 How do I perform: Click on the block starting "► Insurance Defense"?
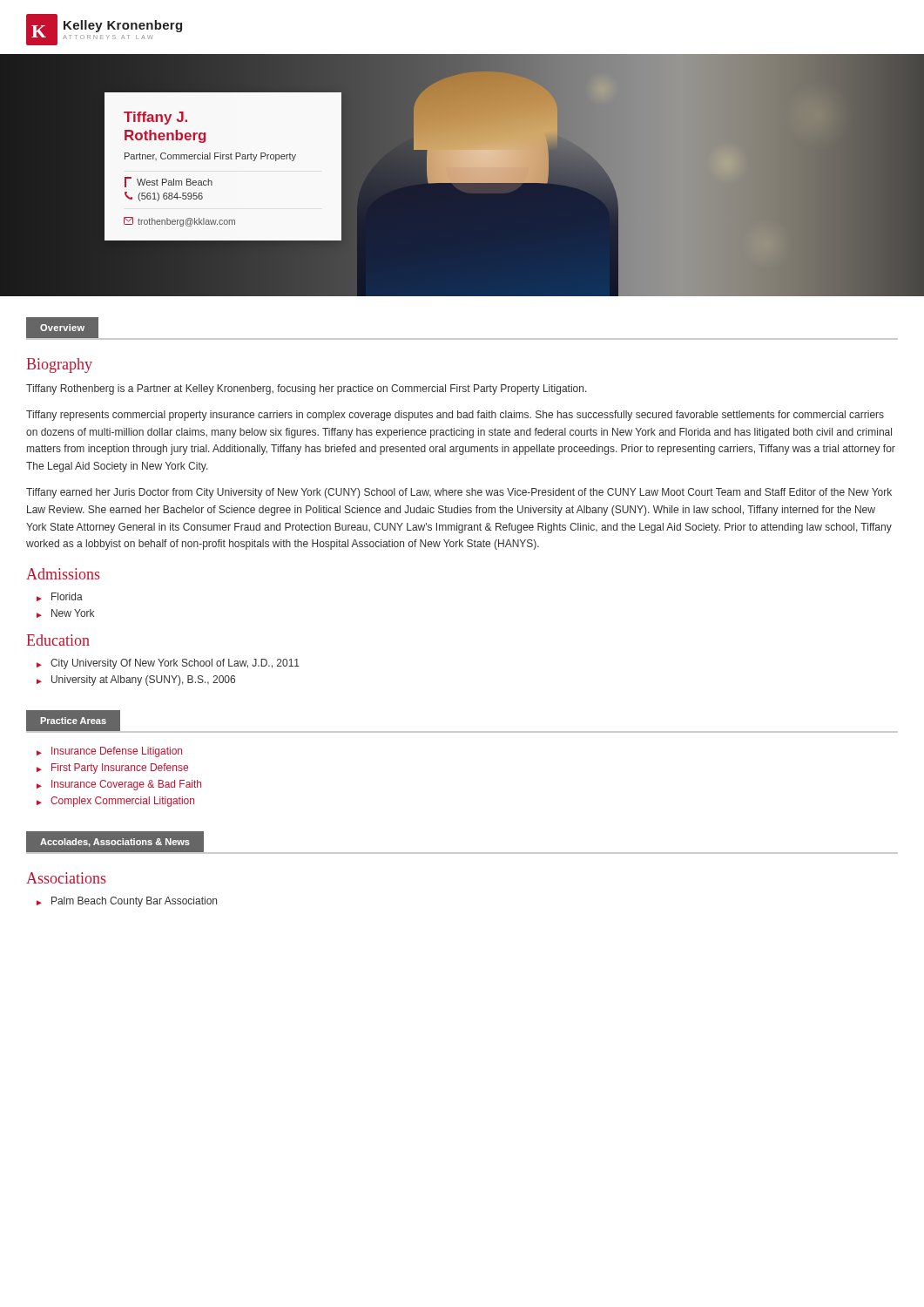click(x=109, y=751)
